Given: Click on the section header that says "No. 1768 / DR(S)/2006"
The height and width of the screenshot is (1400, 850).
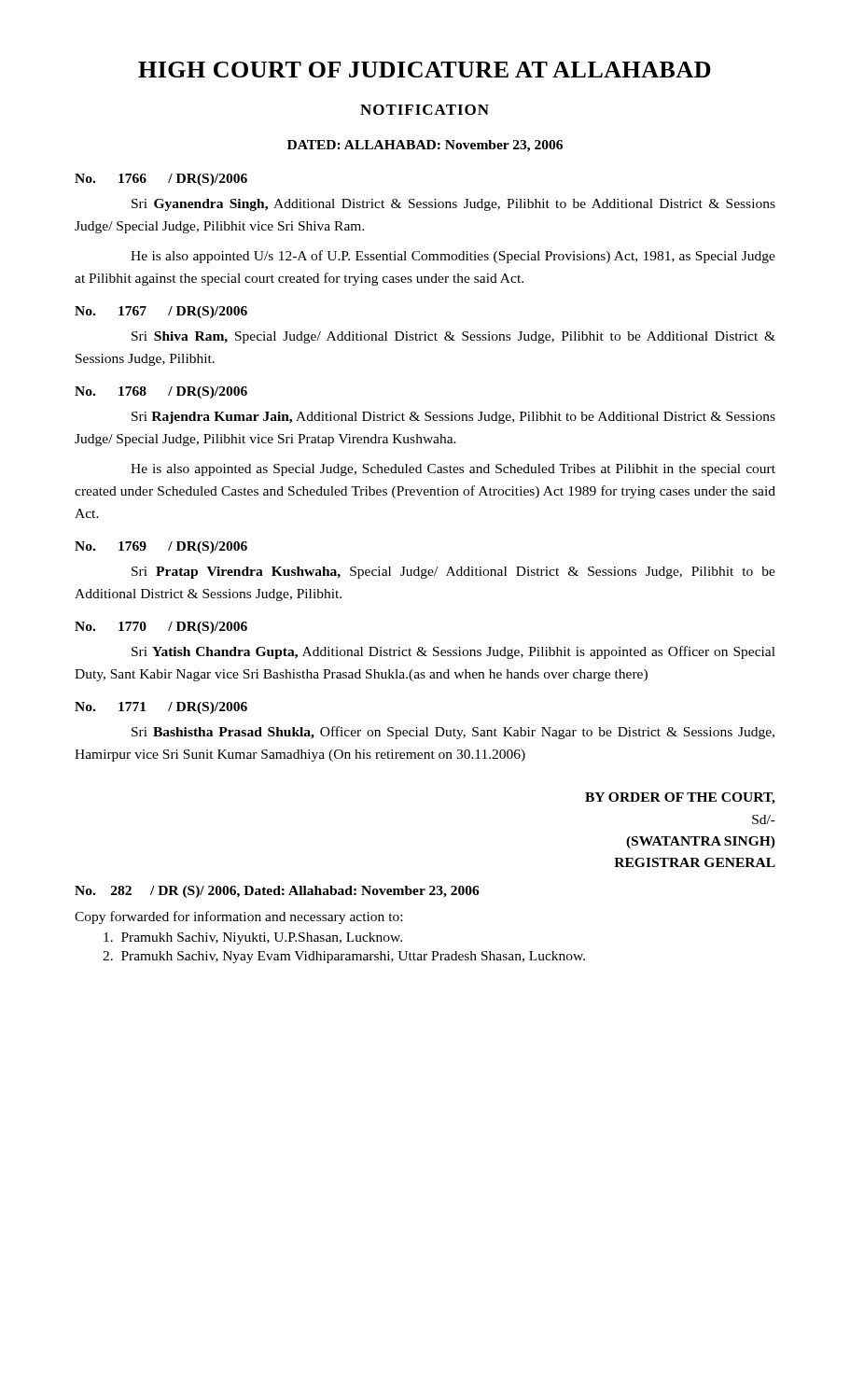Looking at the screenshot, I should (161, 391).
